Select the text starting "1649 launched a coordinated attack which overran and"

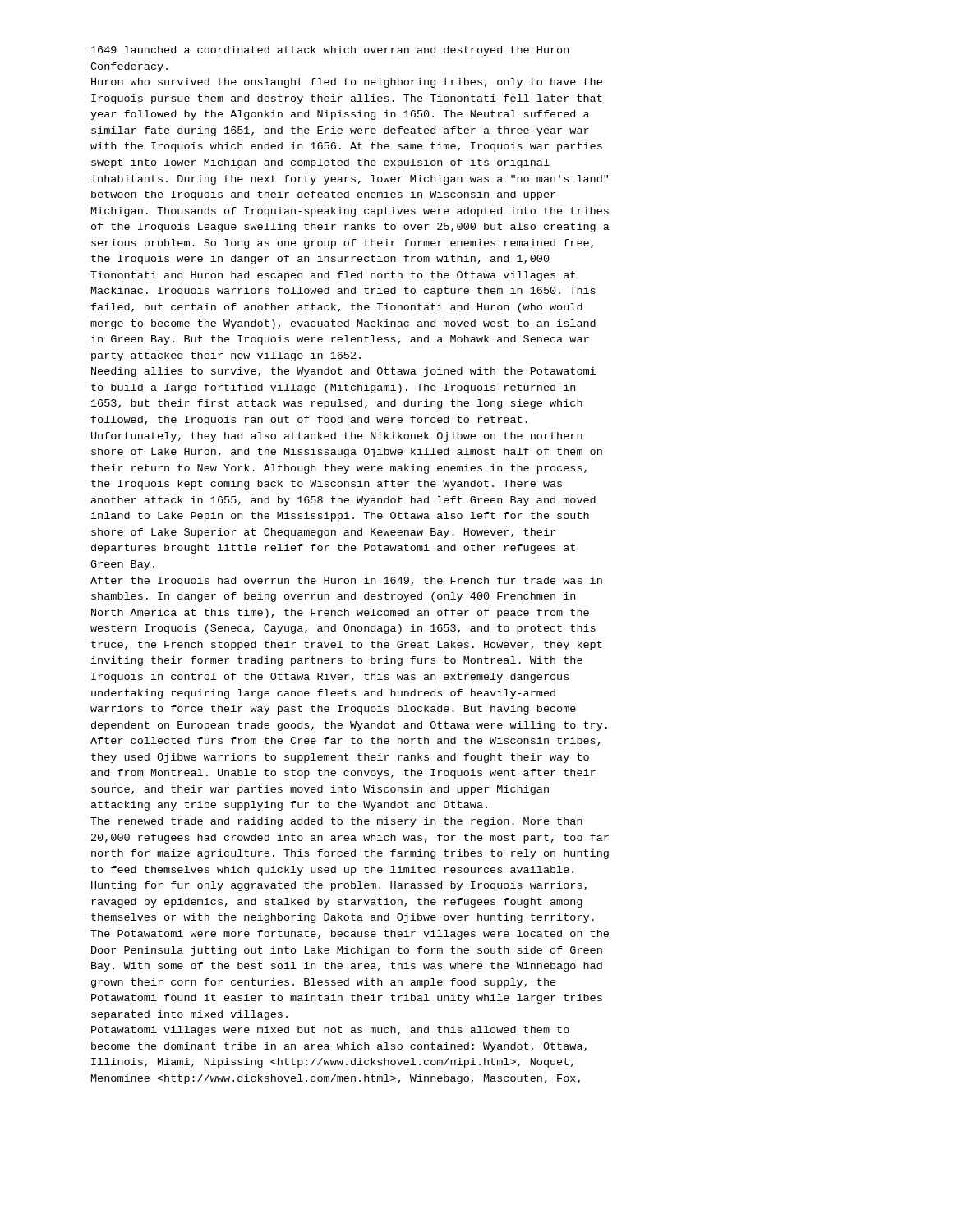[x=330, y=51]
